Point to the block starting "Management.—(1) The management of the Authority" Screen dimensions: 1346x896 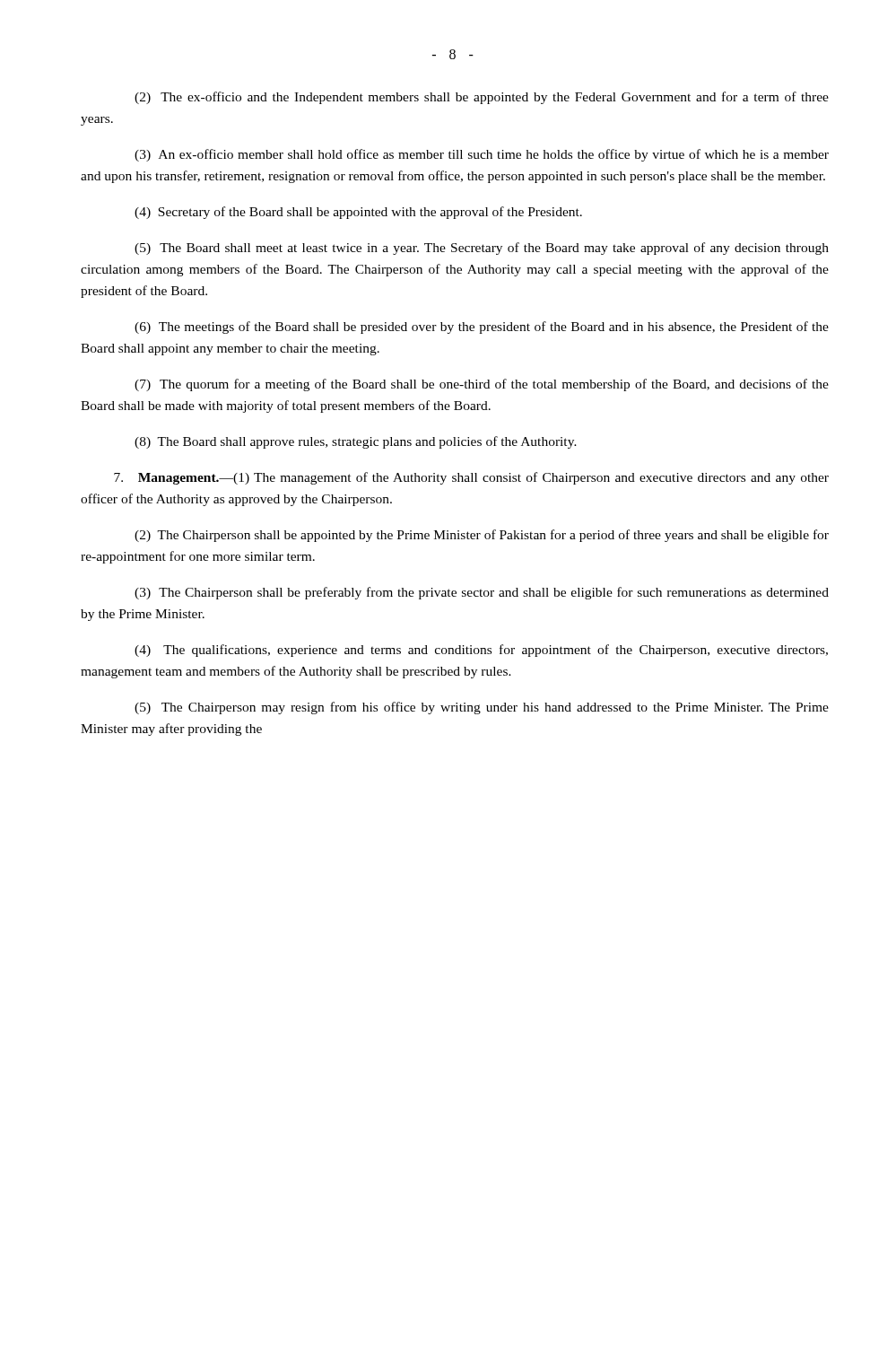455,488
